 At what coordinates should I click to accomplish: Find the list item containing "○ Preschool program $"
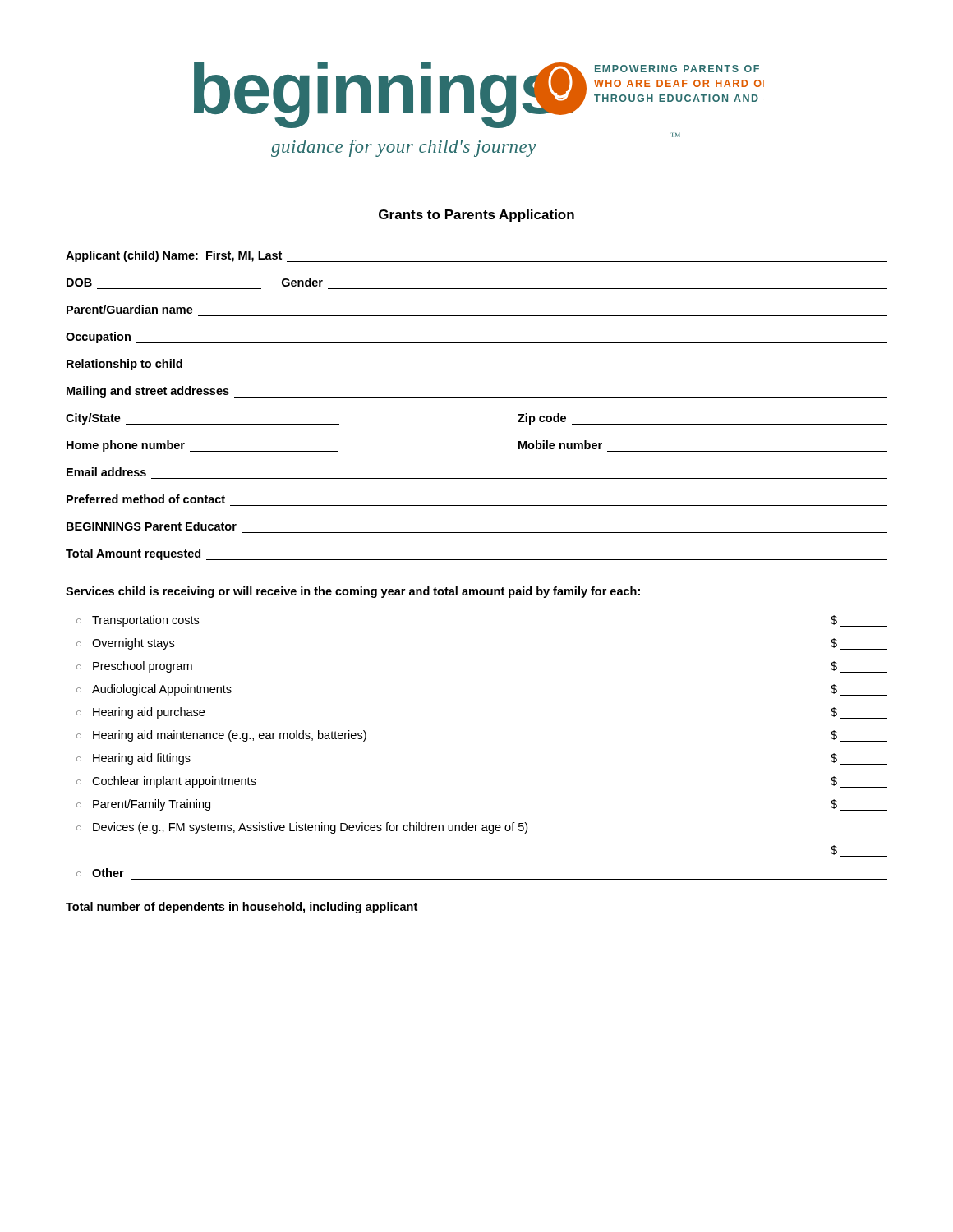(131, 667)
